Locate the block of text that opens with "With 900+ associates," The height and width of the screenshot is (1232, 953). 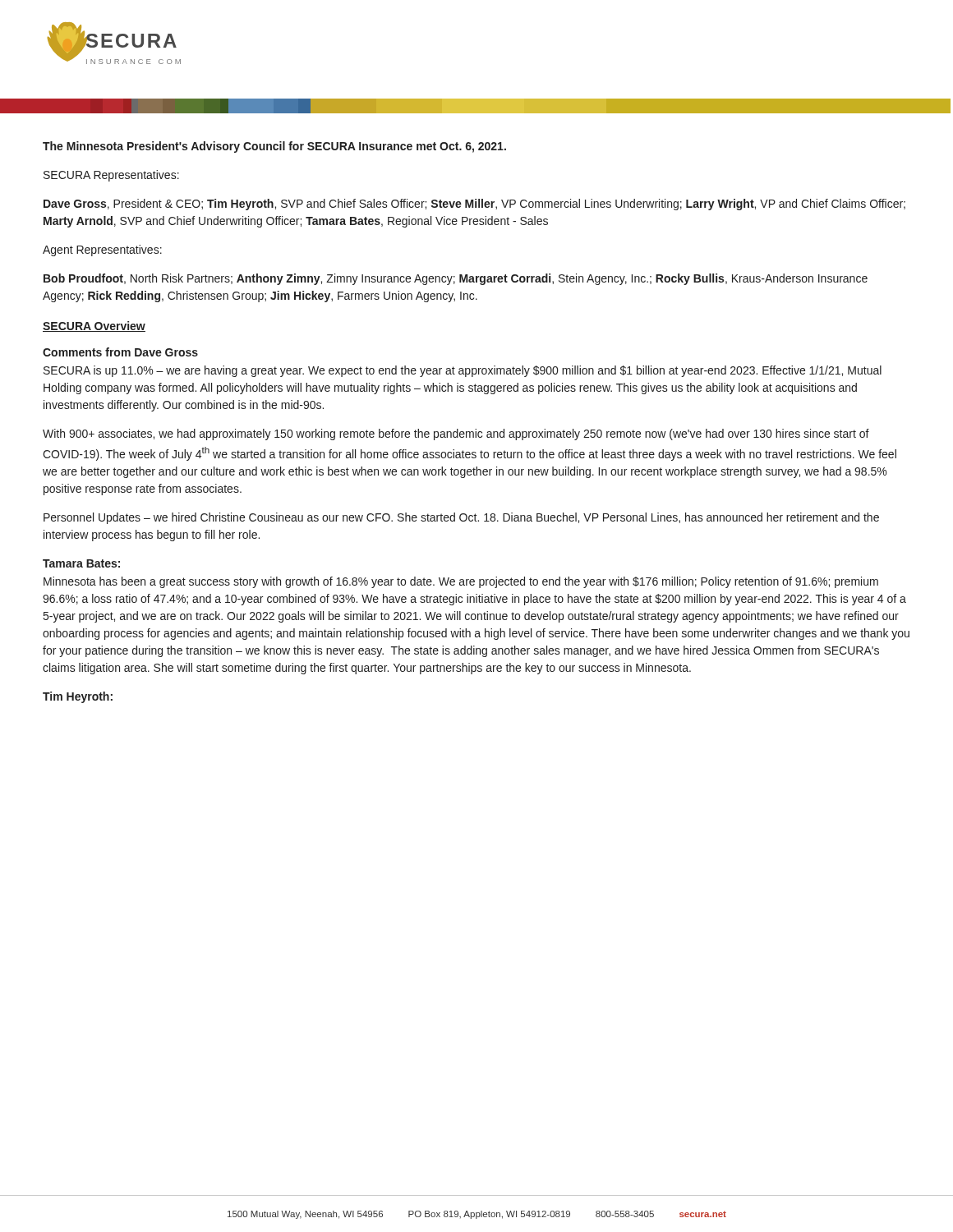coord(470,461)
